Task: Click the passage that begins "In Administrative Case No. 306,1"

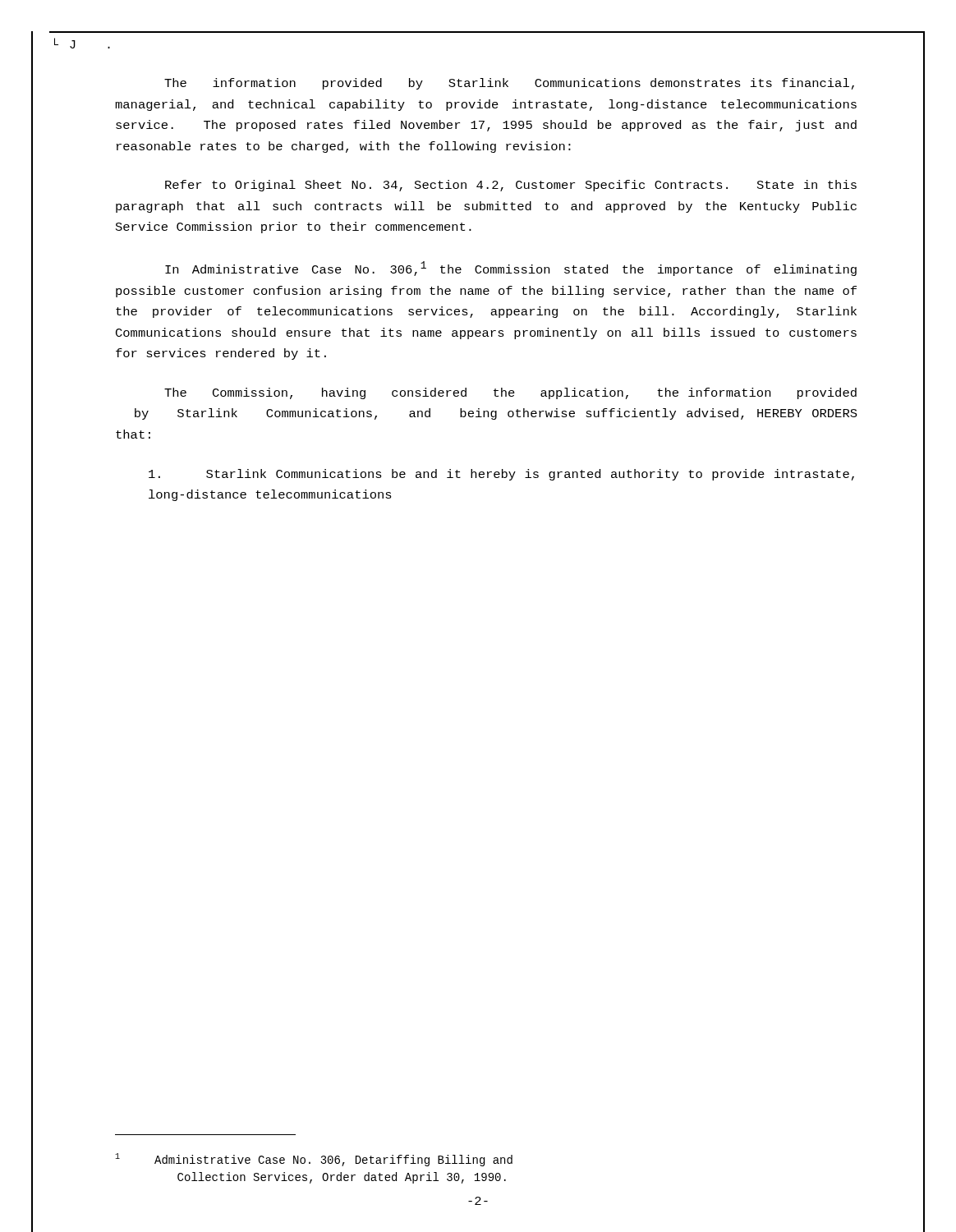Action: pos(486,311)
